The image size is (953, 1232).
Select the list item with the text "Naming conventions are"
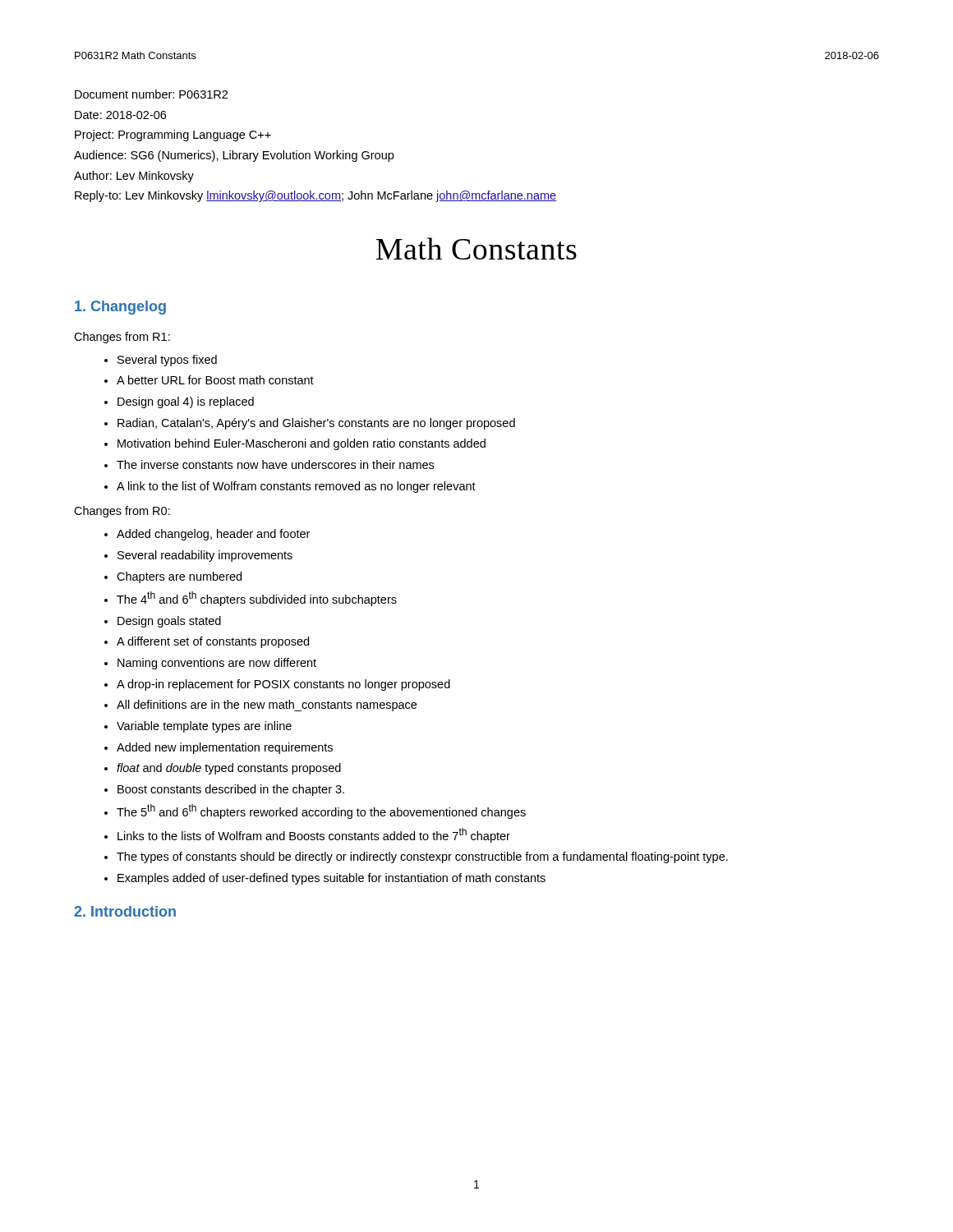[x=217, y=663]
